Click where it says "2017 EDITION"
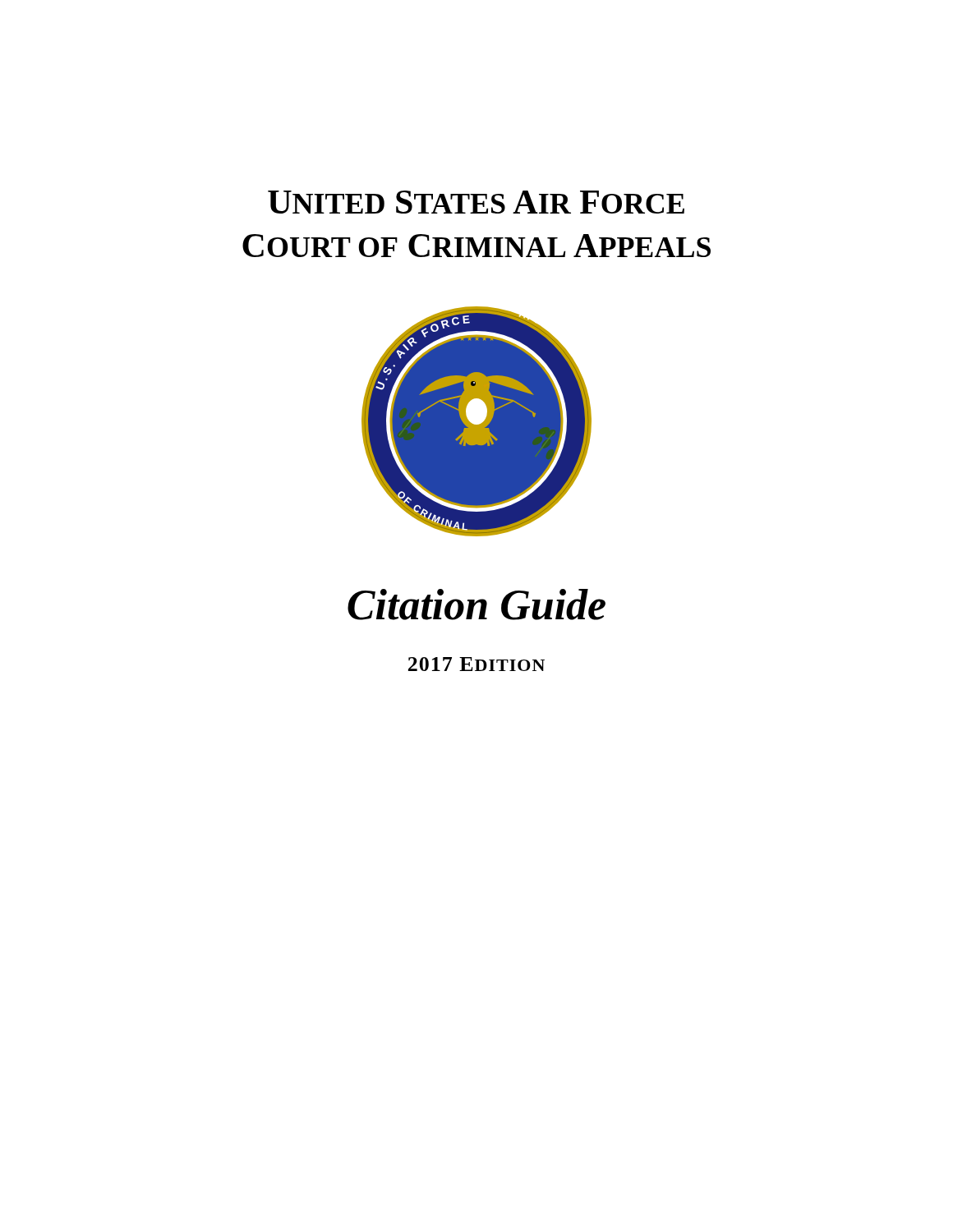This screenshot has height=1232, width=953. [x=476, y=664]
